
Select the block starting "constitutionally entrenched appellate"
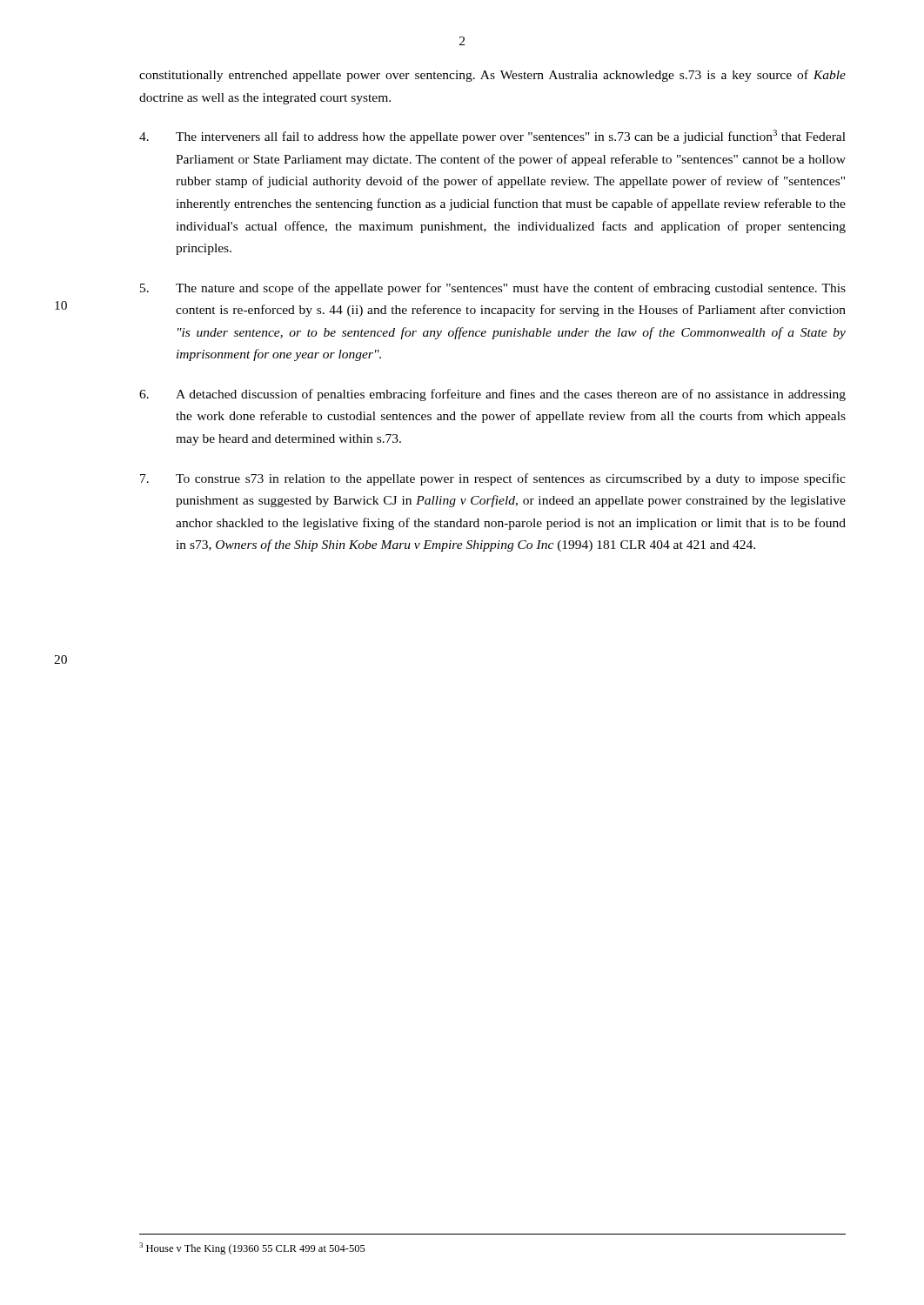tap(492, 85)
